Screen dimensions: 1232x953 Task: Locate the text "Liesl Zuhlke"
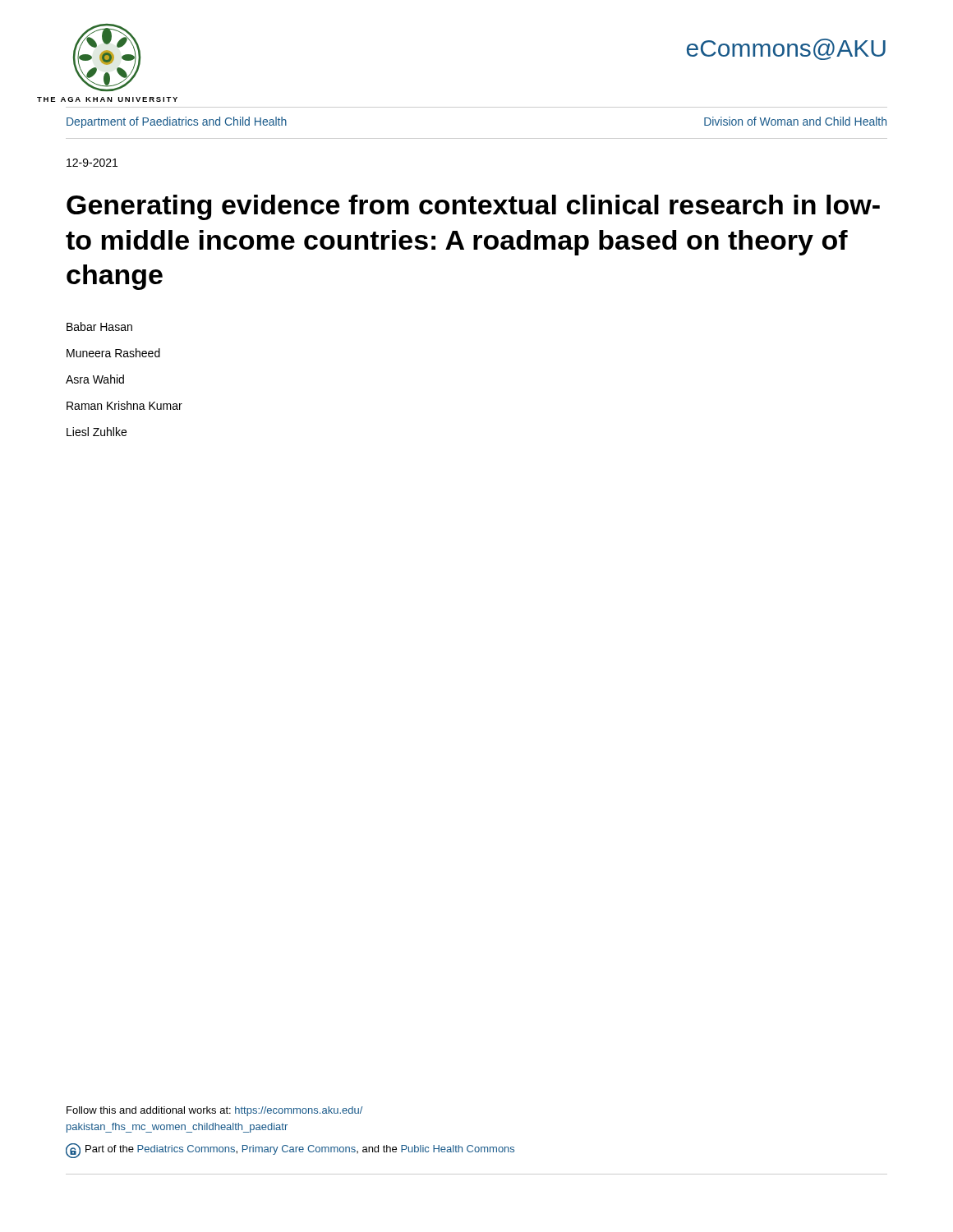(x=96, y=432)
